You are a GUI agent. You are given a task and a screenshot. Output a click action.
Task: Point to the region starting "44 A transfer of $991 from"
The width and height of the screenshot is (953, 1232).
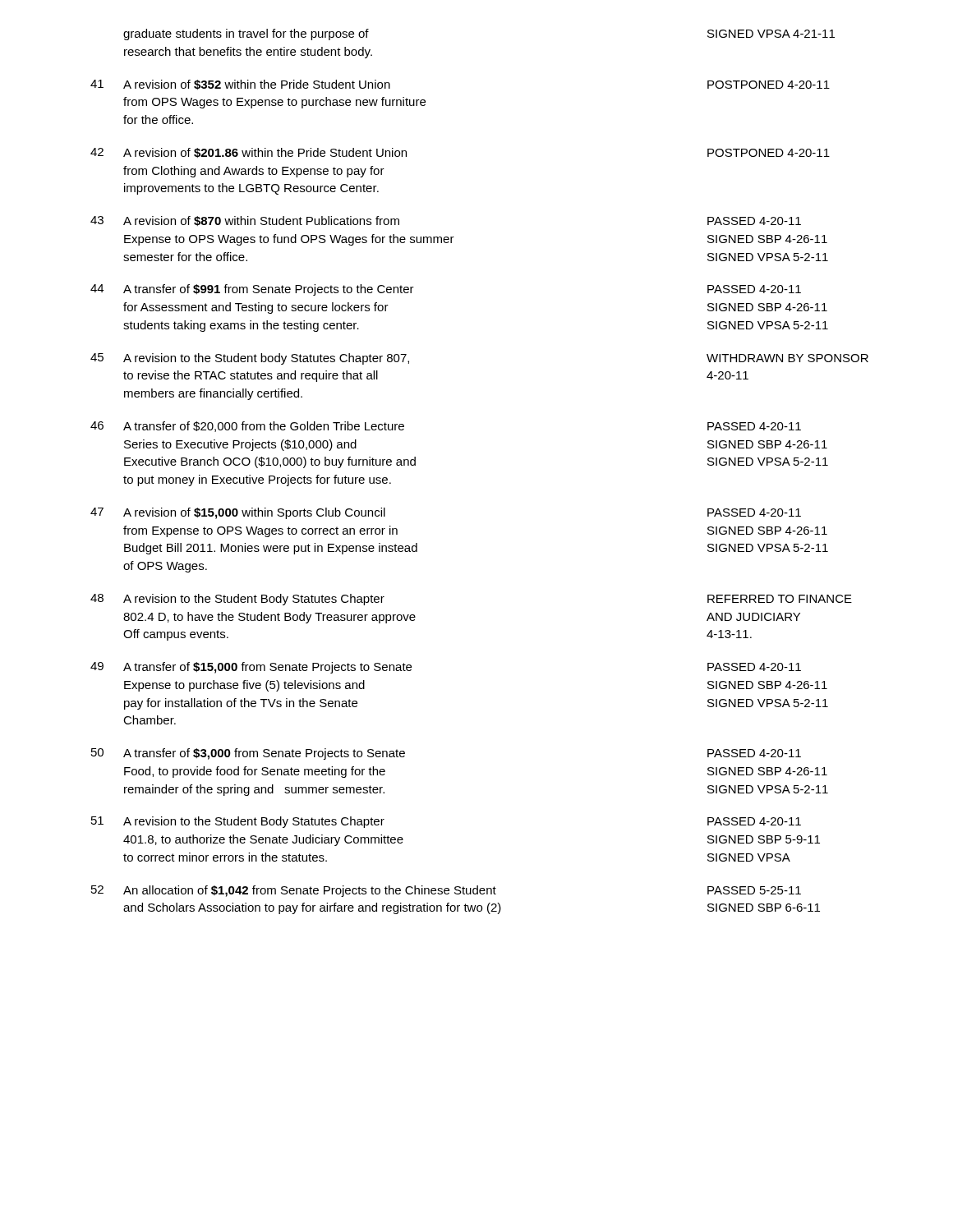click(x=269, y=290)
